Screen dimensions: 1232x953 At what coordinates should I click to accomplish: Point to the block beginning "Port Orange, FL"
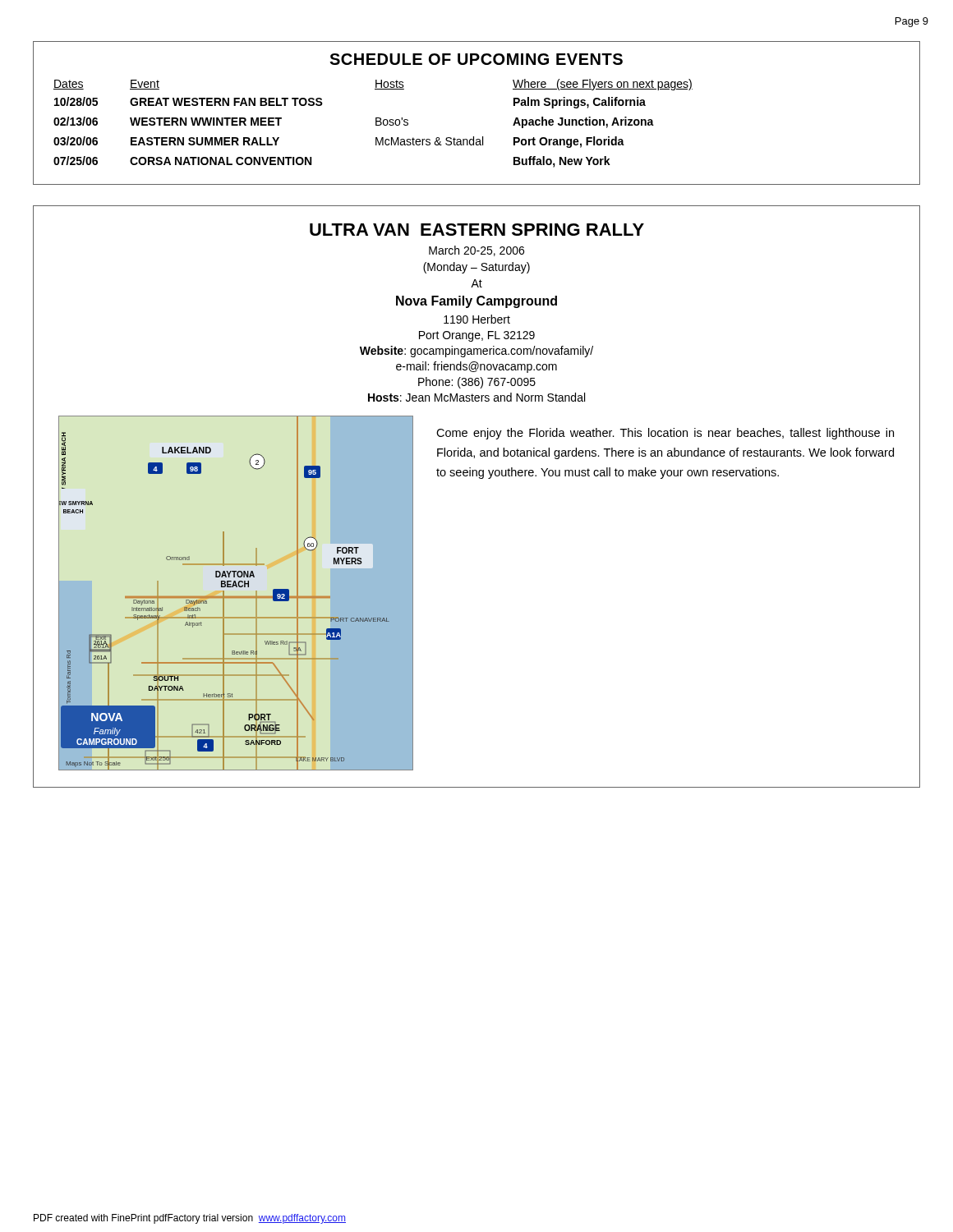[476, 335]
